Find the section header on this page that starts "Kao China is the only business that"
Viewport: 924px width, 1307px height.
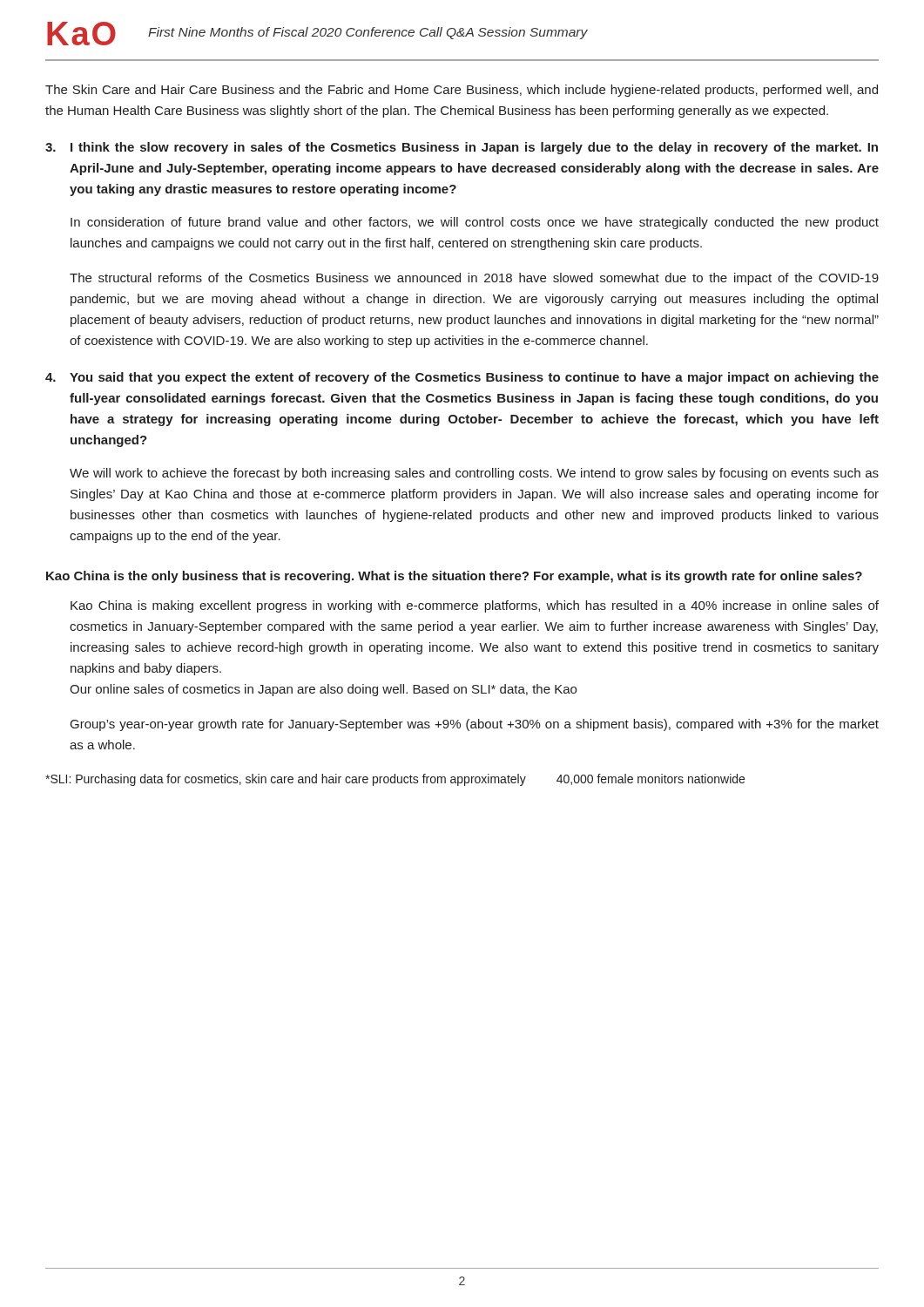454,576
